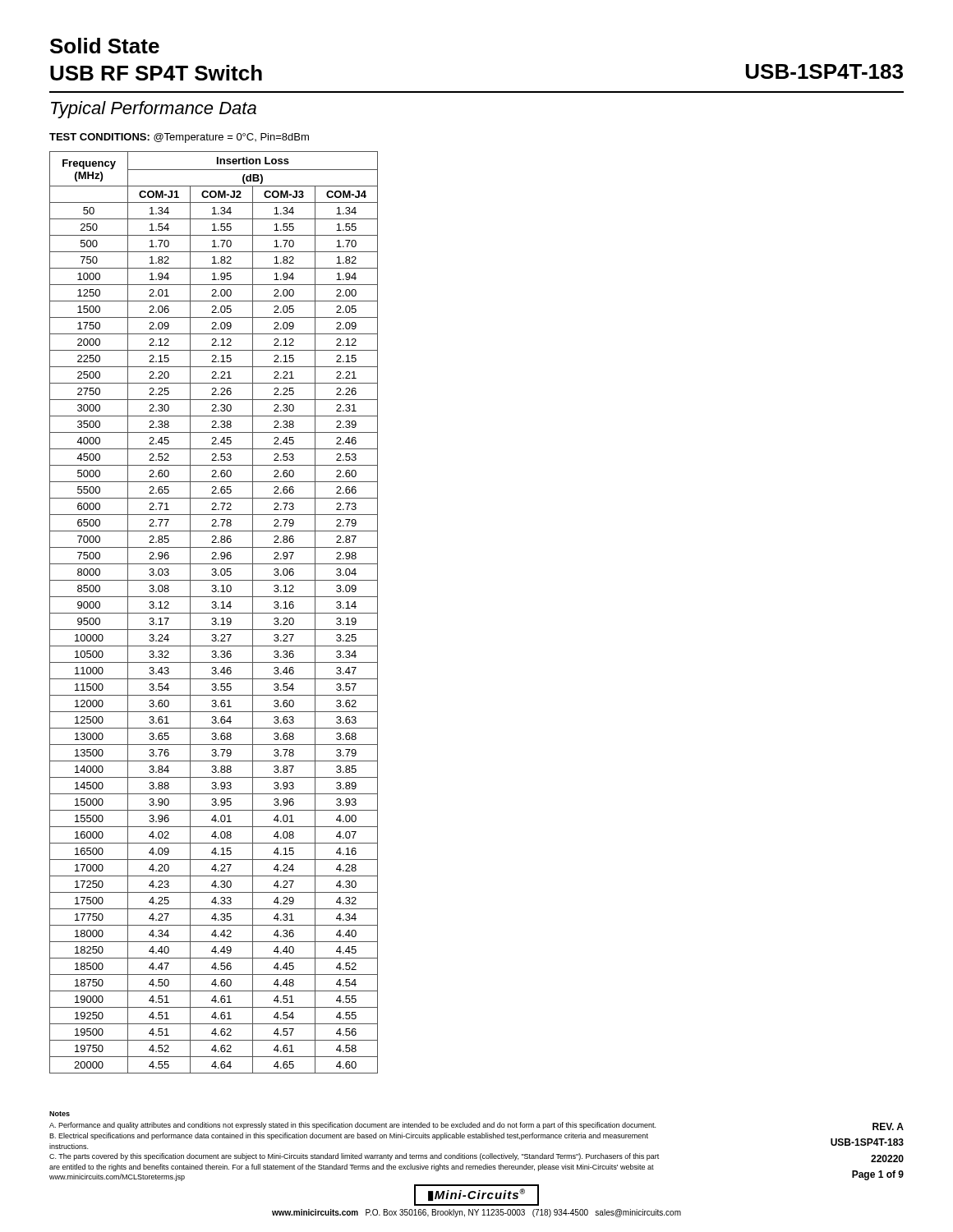This screenshot has width=953, height=1232.
Task: Navigate to the text block starting "TEST CONDITIONS: @Temperature = 0°C, Pin=8dBm"
Action: 179,137
